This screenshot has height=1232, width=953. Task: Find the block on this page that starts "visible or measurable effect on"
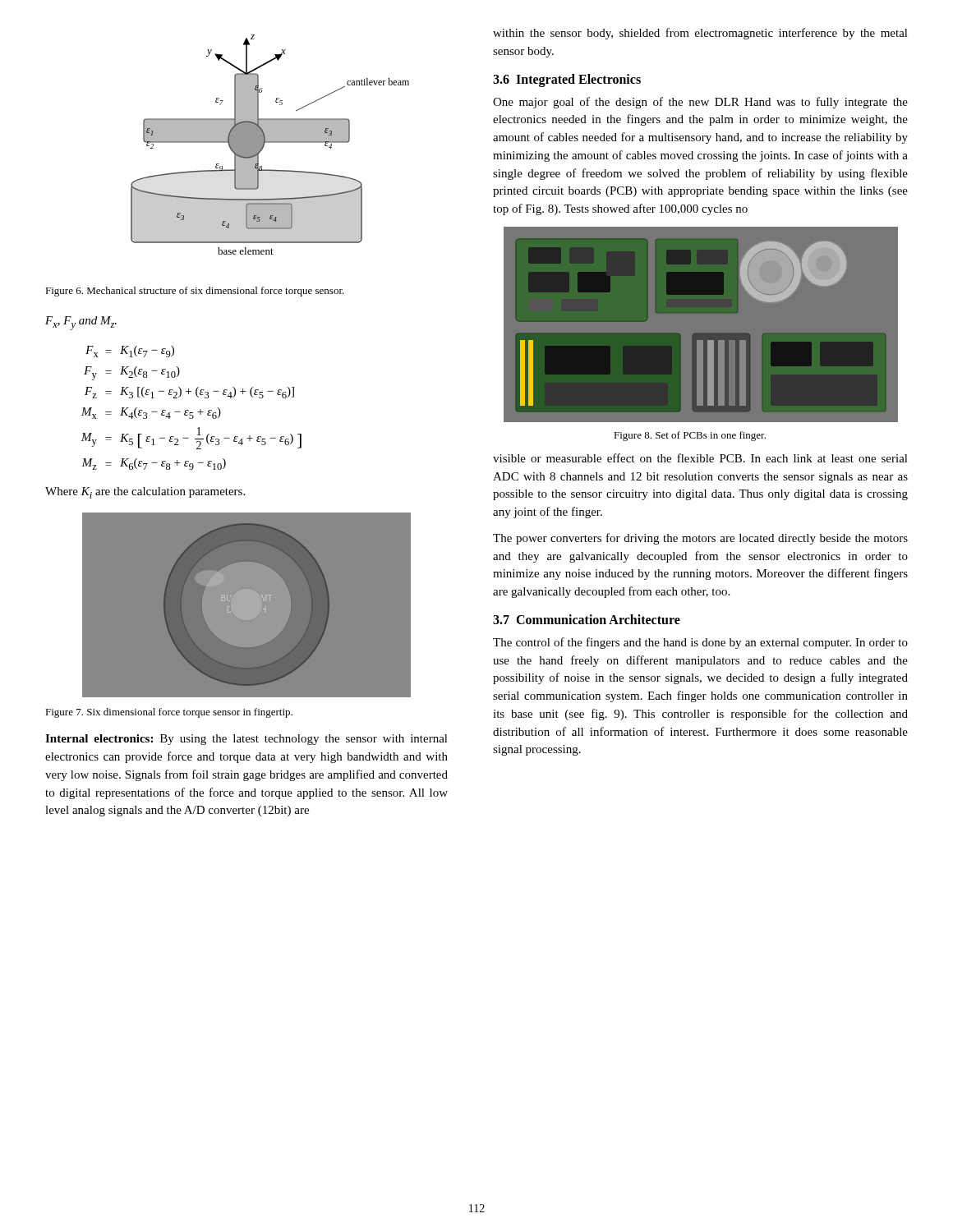click(700, 485)
